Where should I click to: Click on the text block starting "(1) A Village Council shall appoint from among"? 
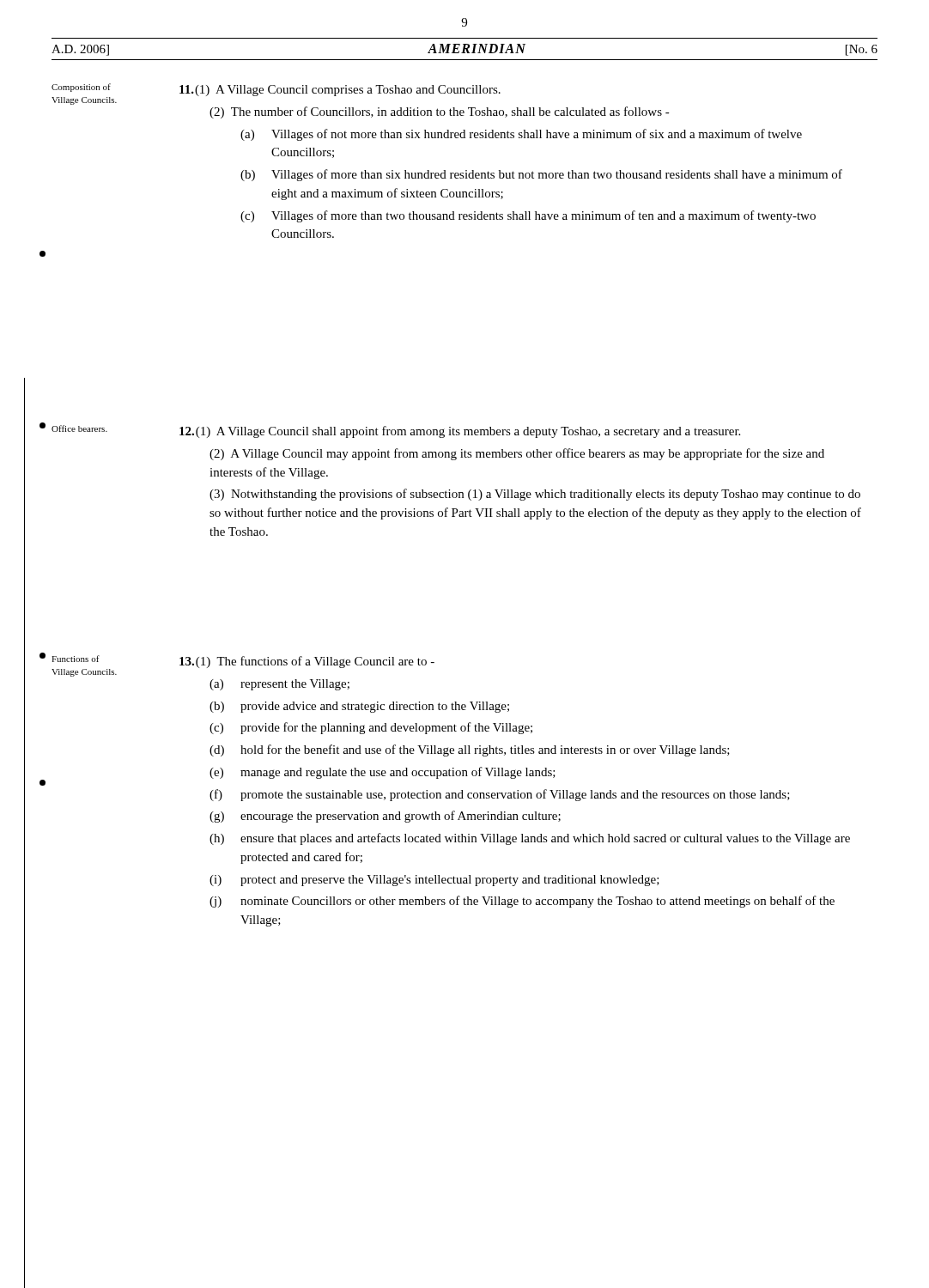pos(521,482)
